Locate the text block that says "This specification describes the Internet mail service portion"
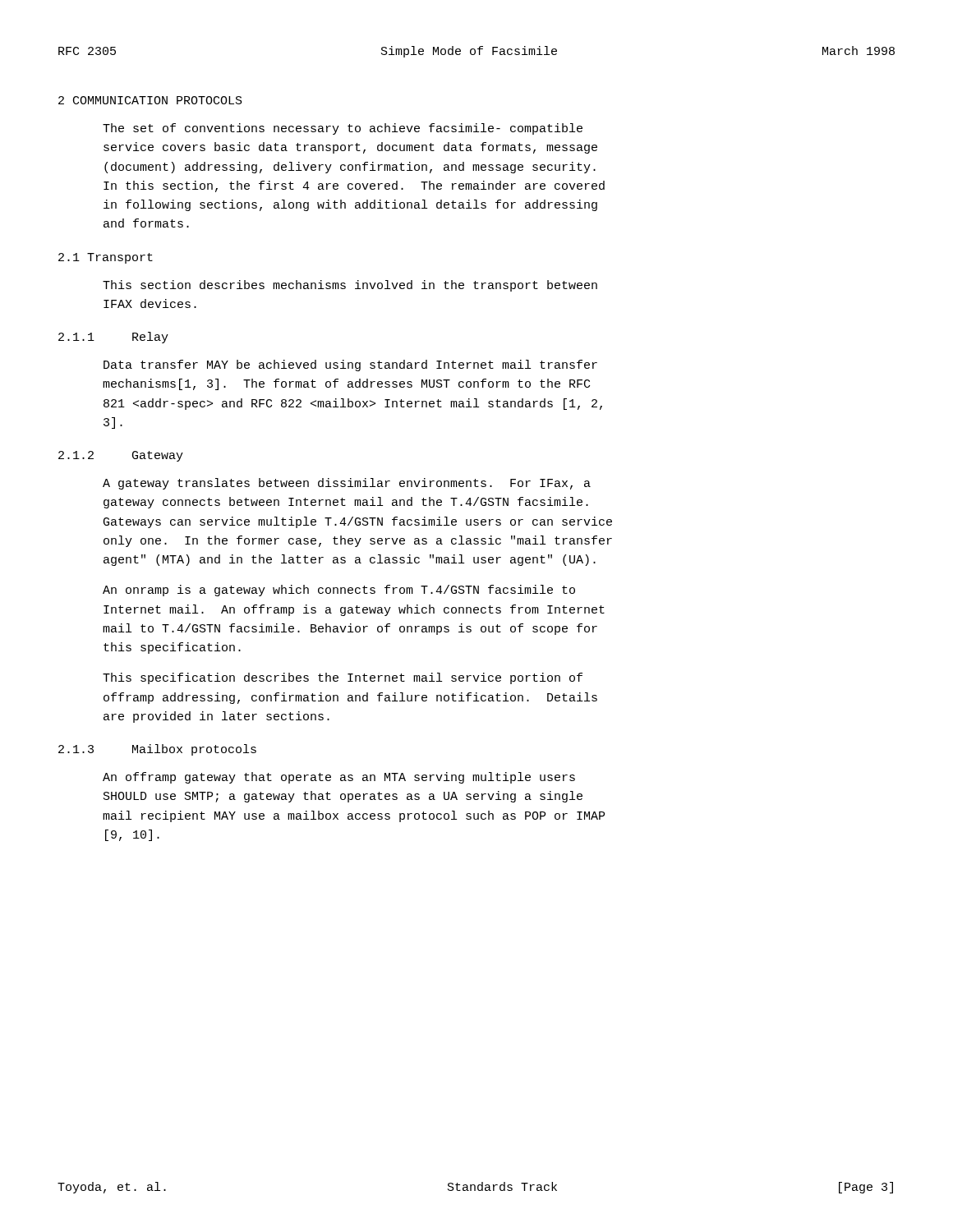953x1232 pixels. coord(350,698)
